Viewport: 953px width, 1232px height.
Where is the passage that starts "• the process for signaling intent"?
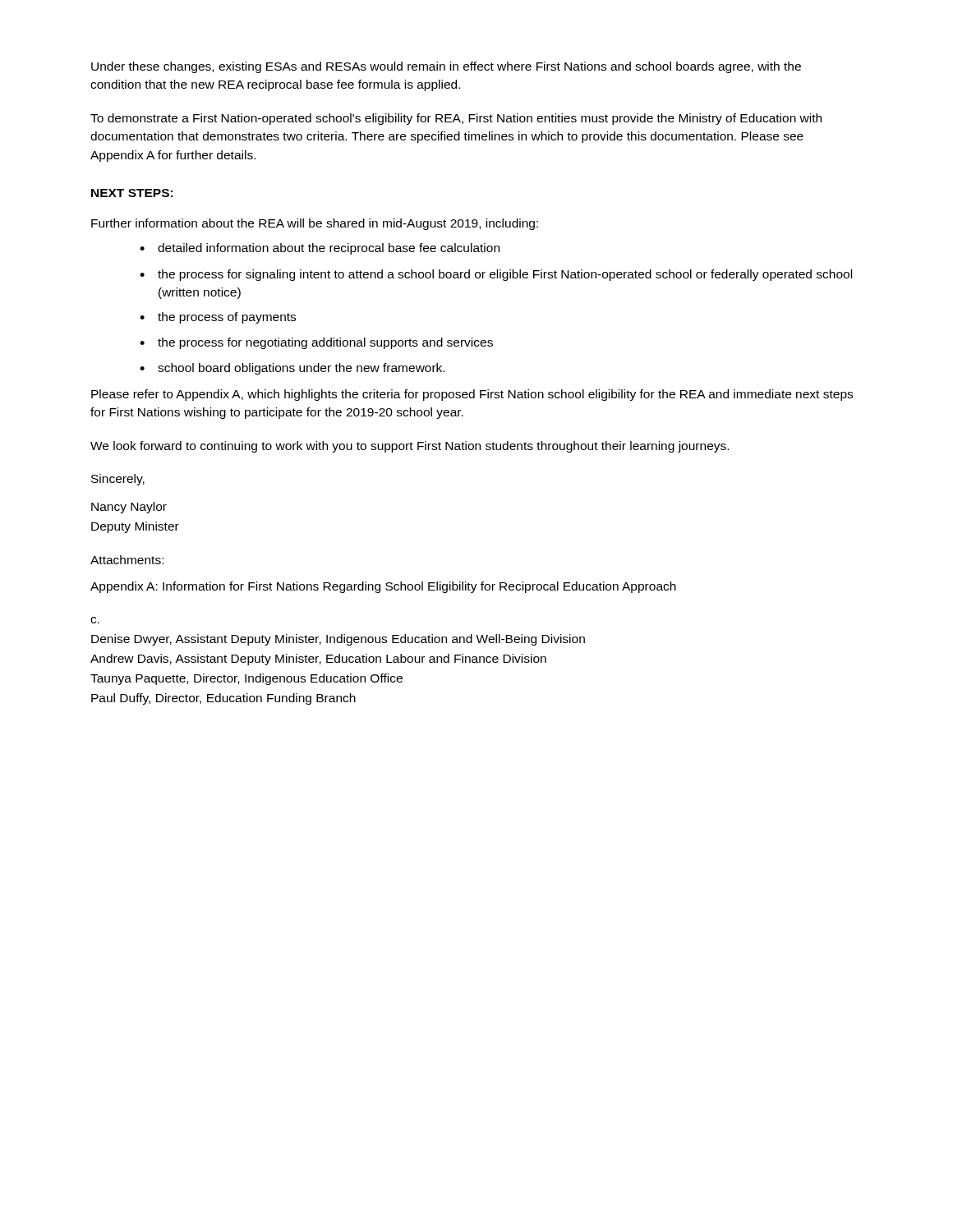(497, 283)
